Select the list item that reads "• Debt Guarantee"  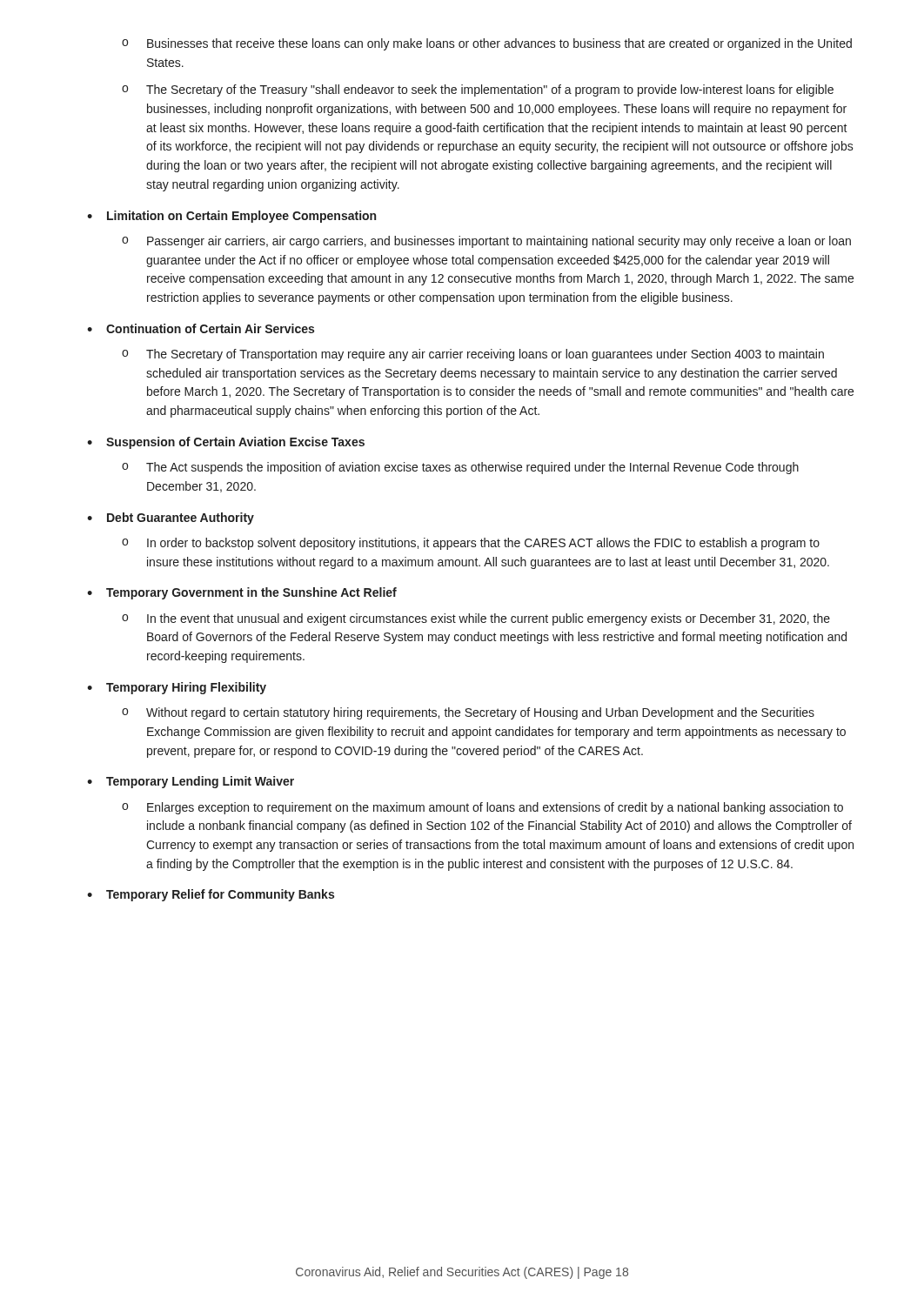coord(171,519)
